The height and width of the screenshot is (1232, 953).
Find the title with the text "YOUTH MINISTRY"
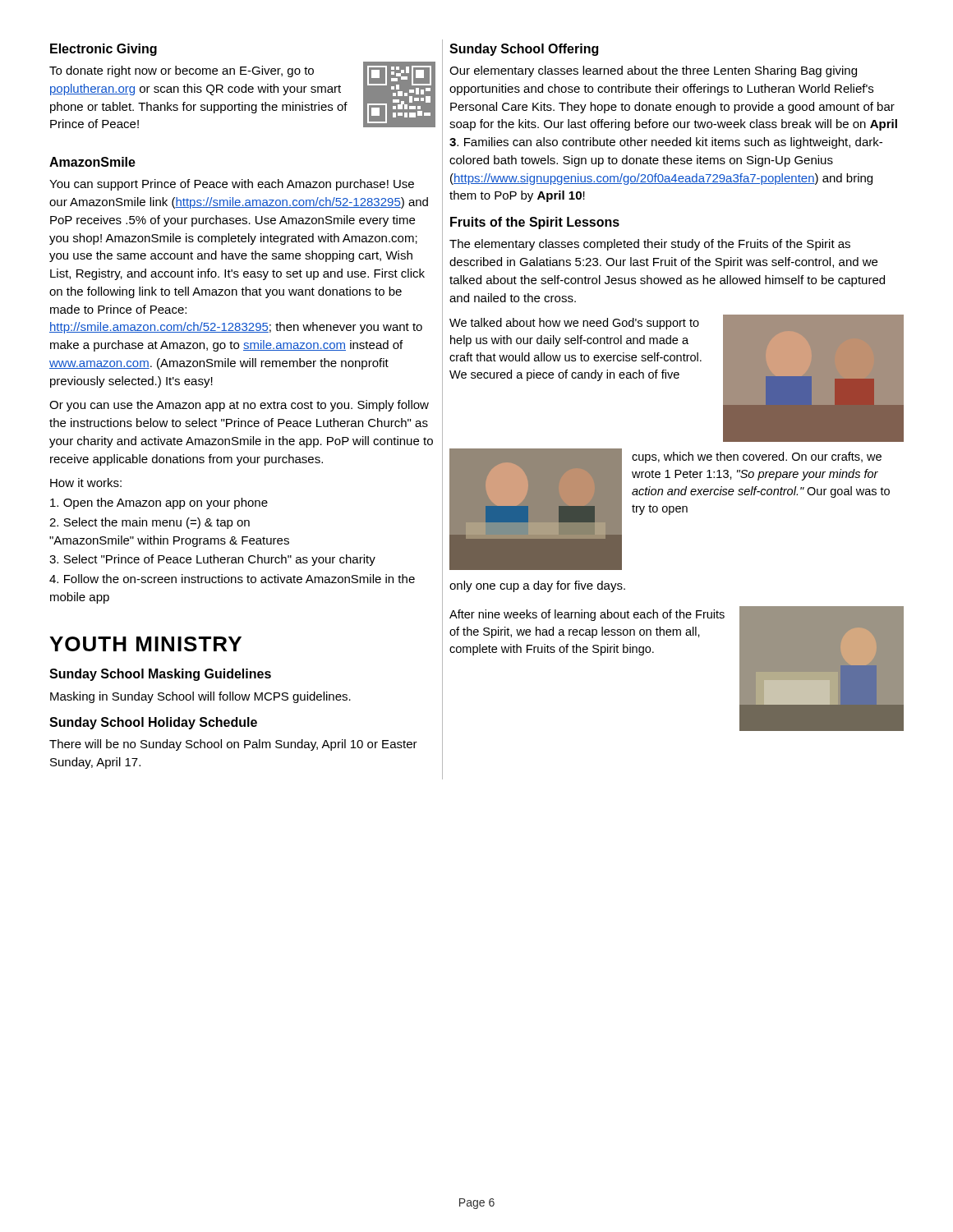(x=242, y=644)
